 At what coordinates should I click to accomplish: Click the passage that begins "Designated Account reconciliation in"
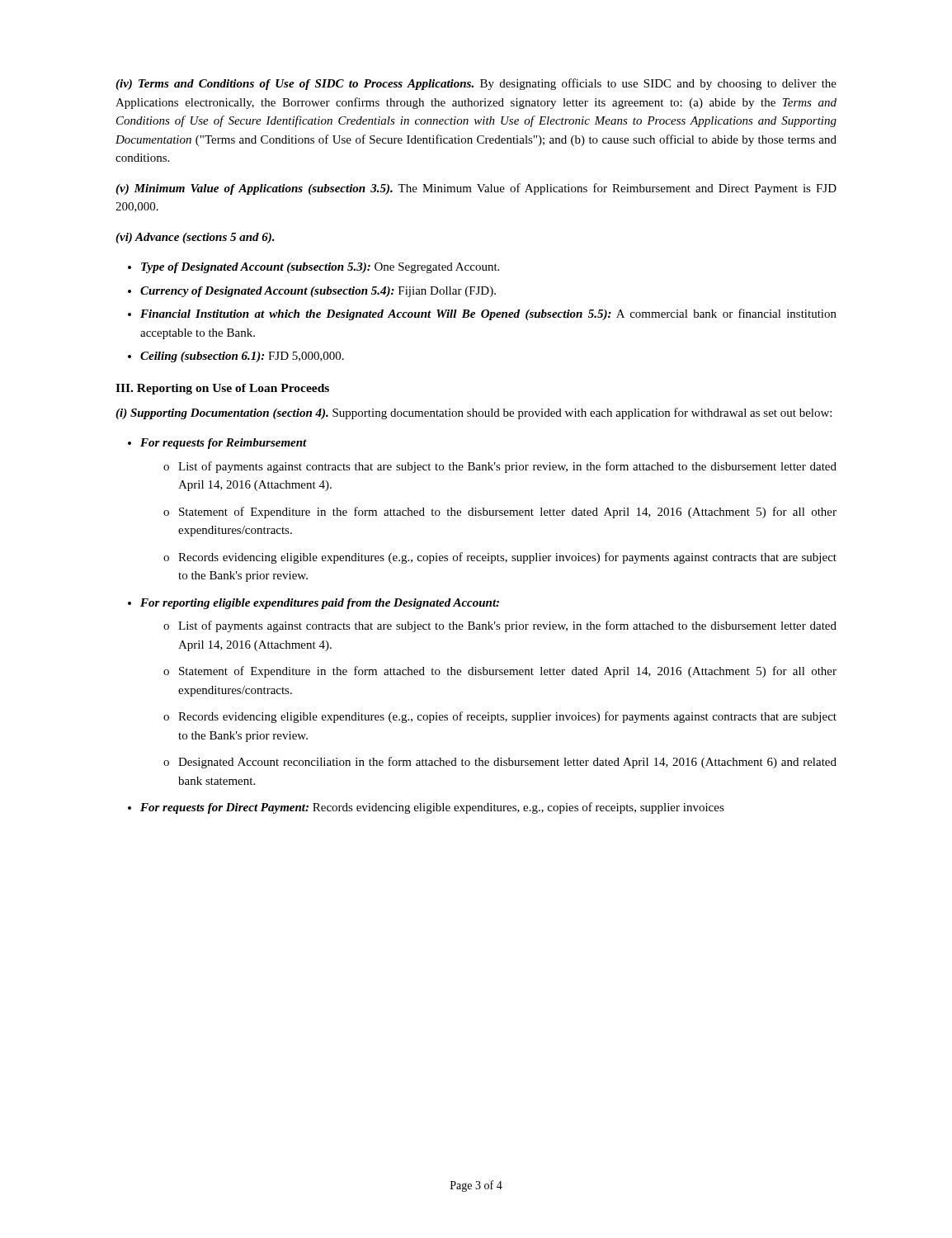tap(507, 771)
